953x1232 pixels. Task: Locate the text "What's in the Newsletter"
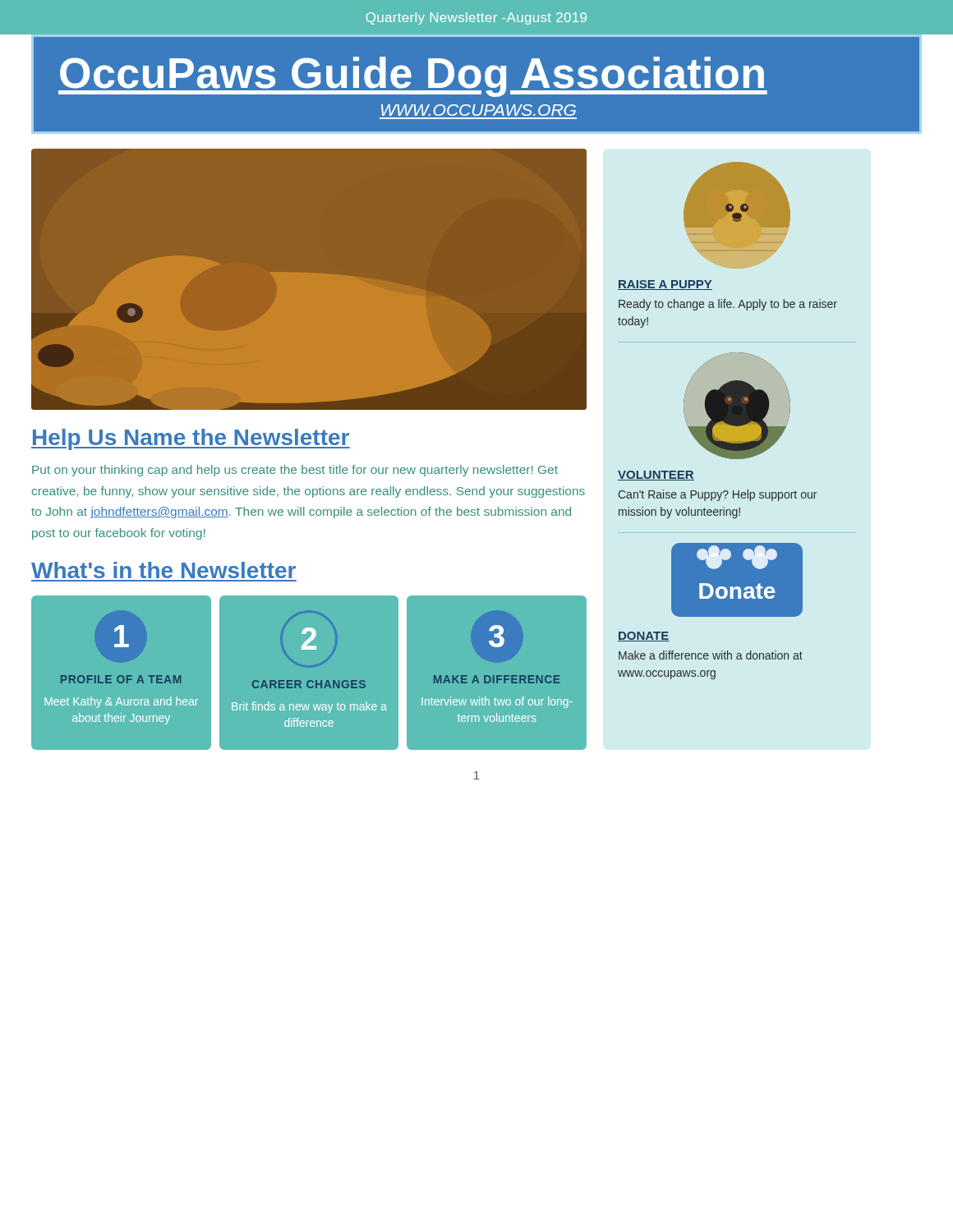pos(164,571)
